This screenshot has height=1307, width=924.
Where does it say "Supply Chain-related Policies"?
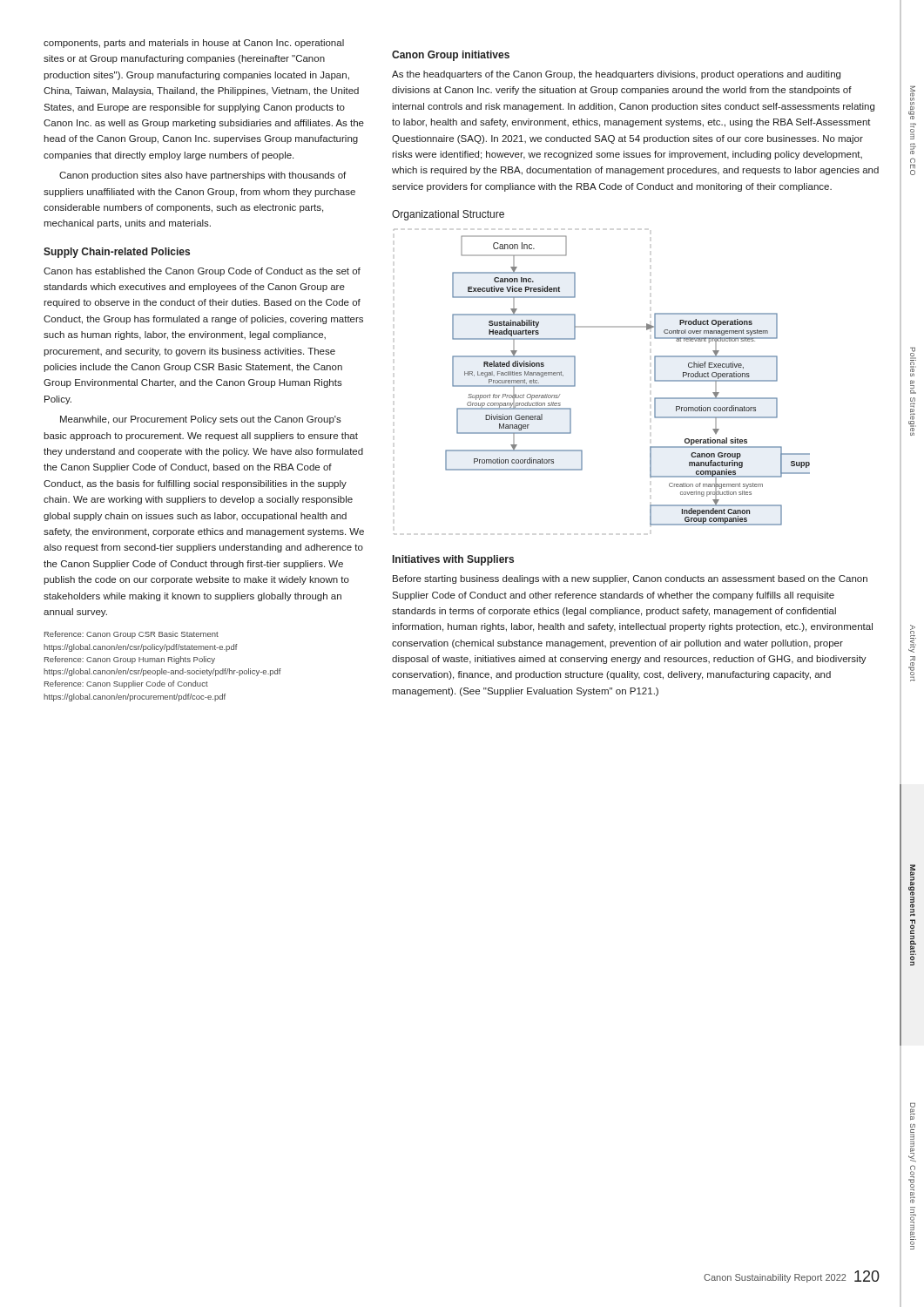tap(117, 252)
